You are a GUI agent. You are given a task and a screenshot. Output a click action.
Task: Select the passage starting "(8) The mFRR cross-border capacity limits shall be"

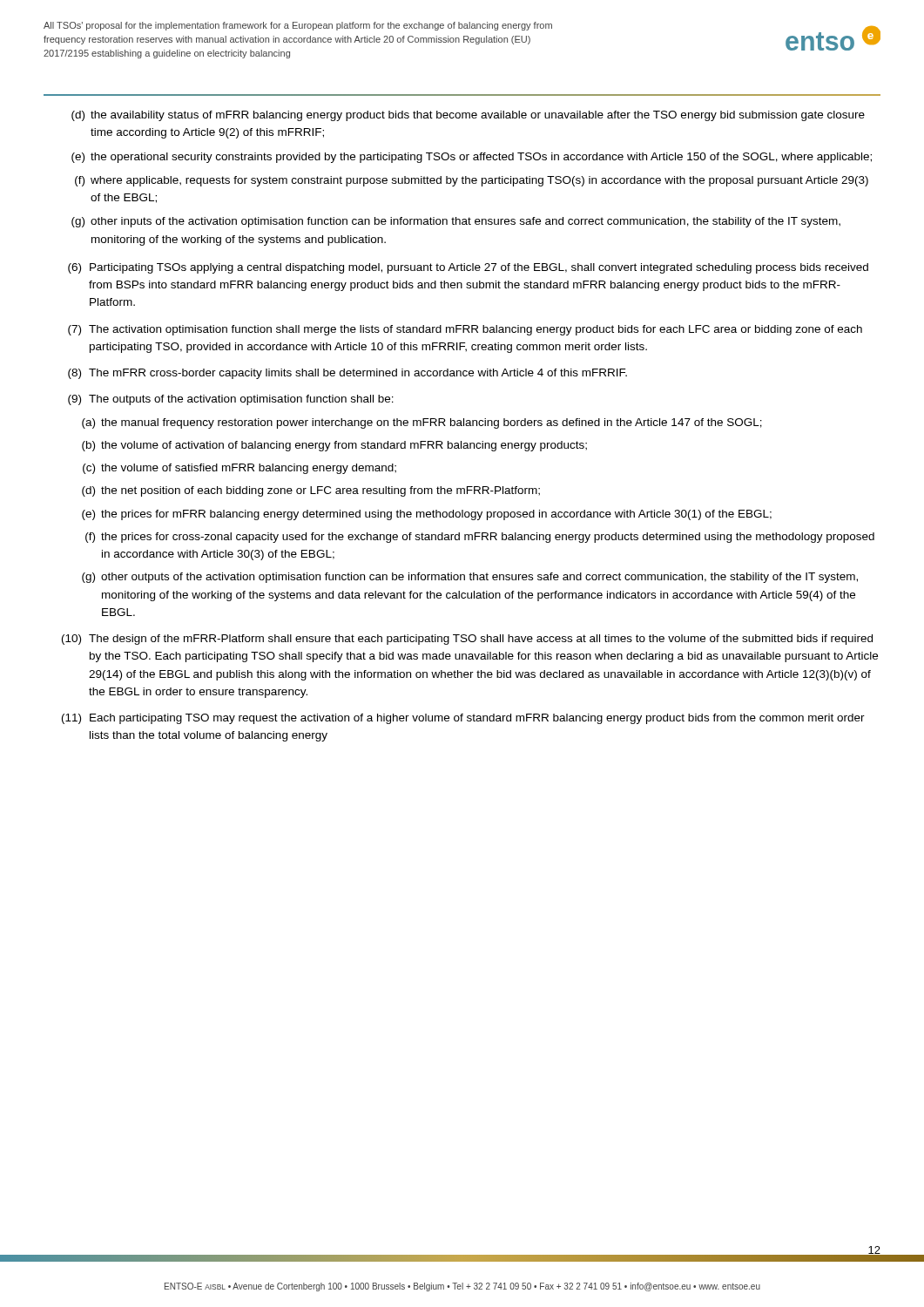coord(462,373)
